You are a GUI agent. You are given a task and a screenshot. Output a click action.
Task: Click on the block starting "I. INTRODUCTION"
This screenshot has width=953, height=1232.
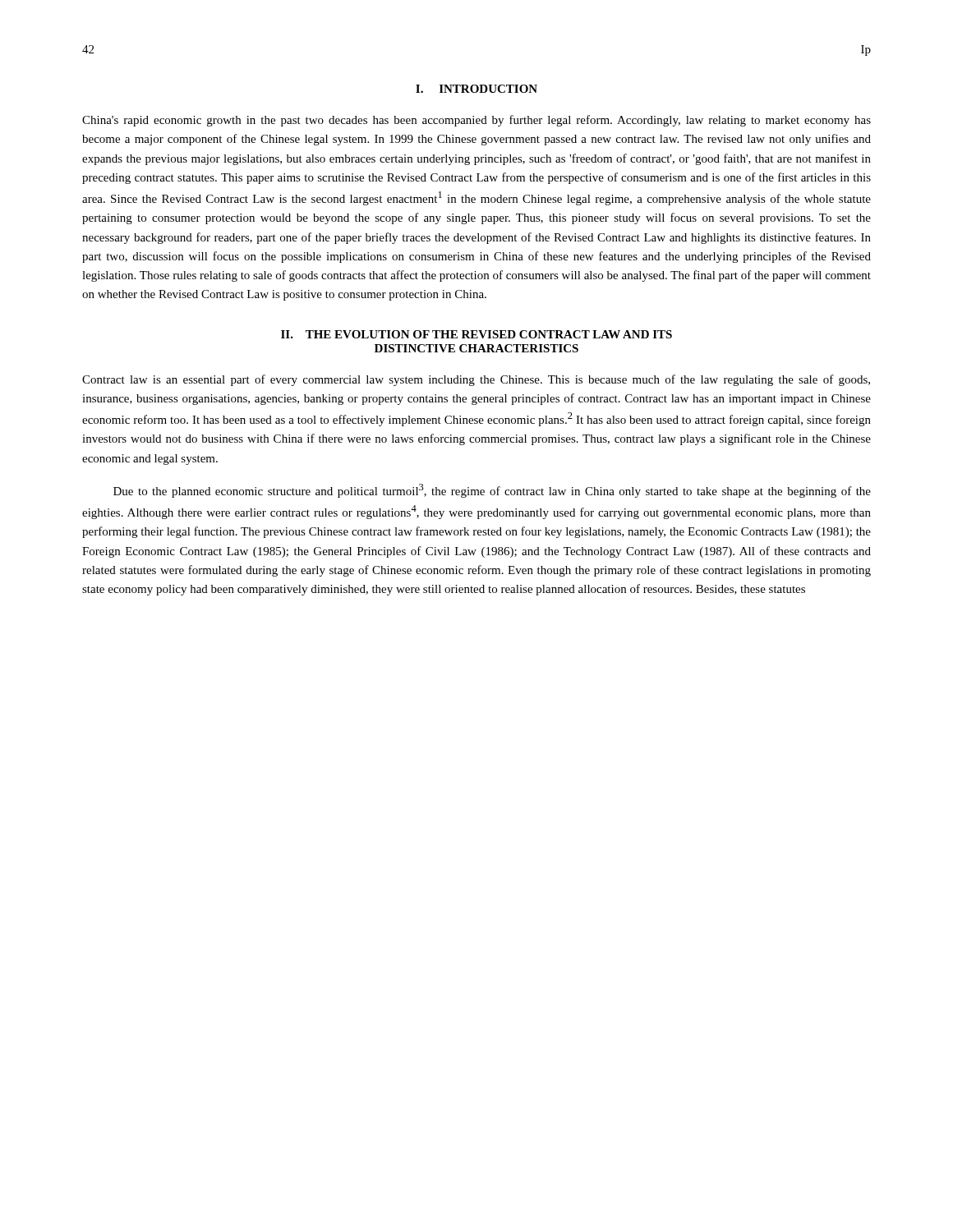476,89
